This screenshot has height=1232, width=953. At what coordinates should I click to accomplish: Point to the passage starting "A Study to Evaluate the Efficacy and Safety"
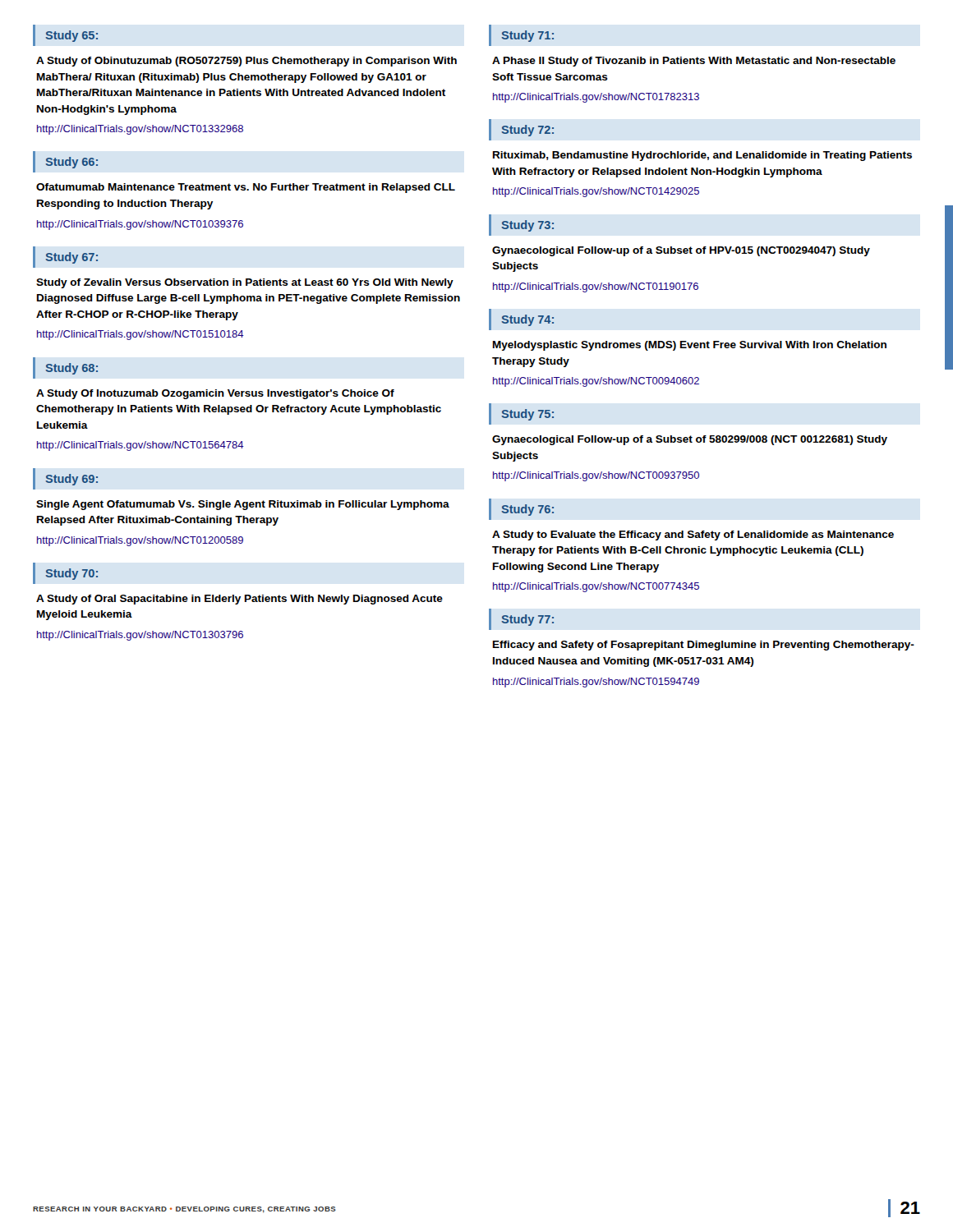pyautogui.click(x=693, y=550)
